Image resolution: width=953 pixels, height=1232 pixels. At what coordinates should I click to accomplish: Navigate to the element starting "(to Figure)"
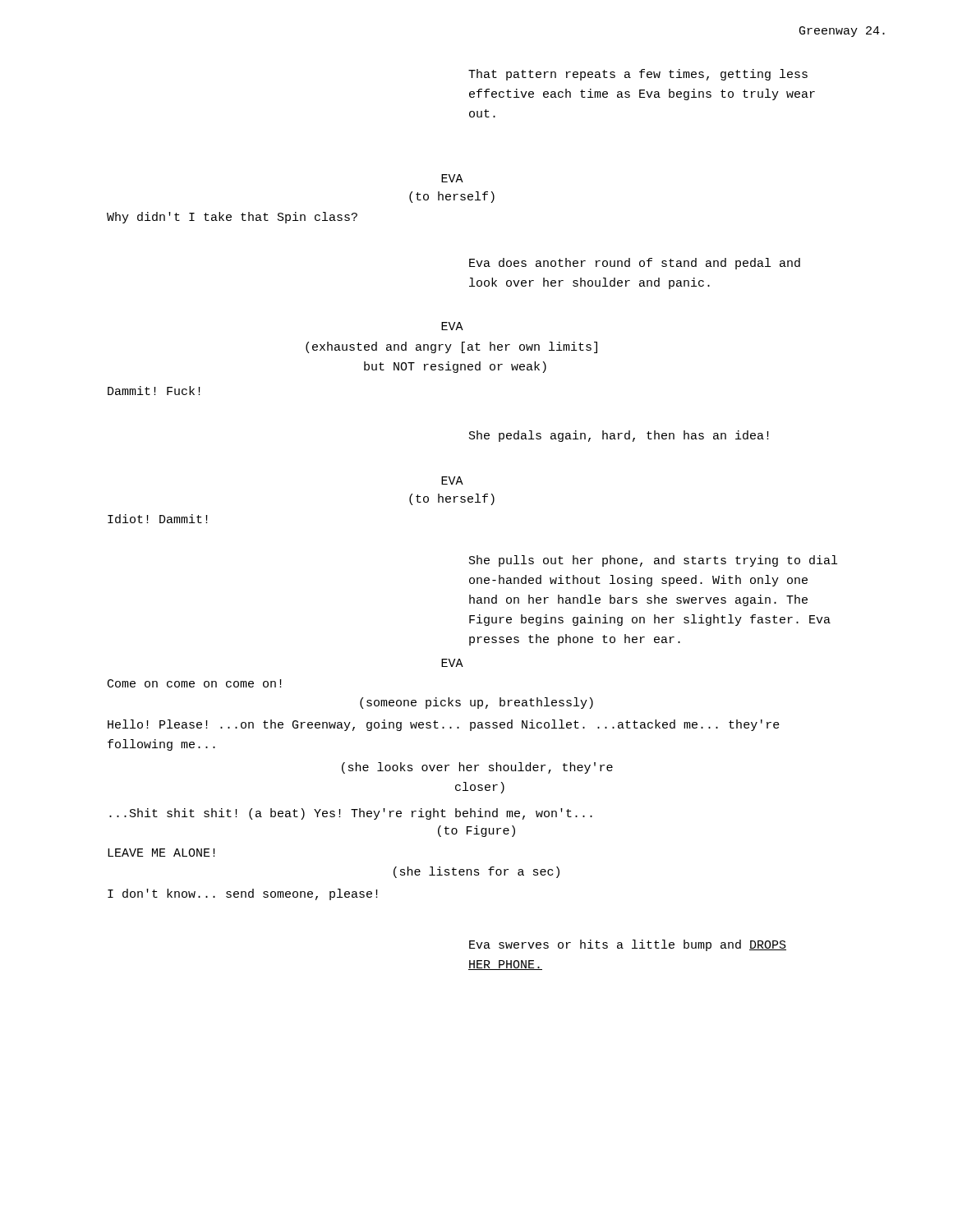476,832
